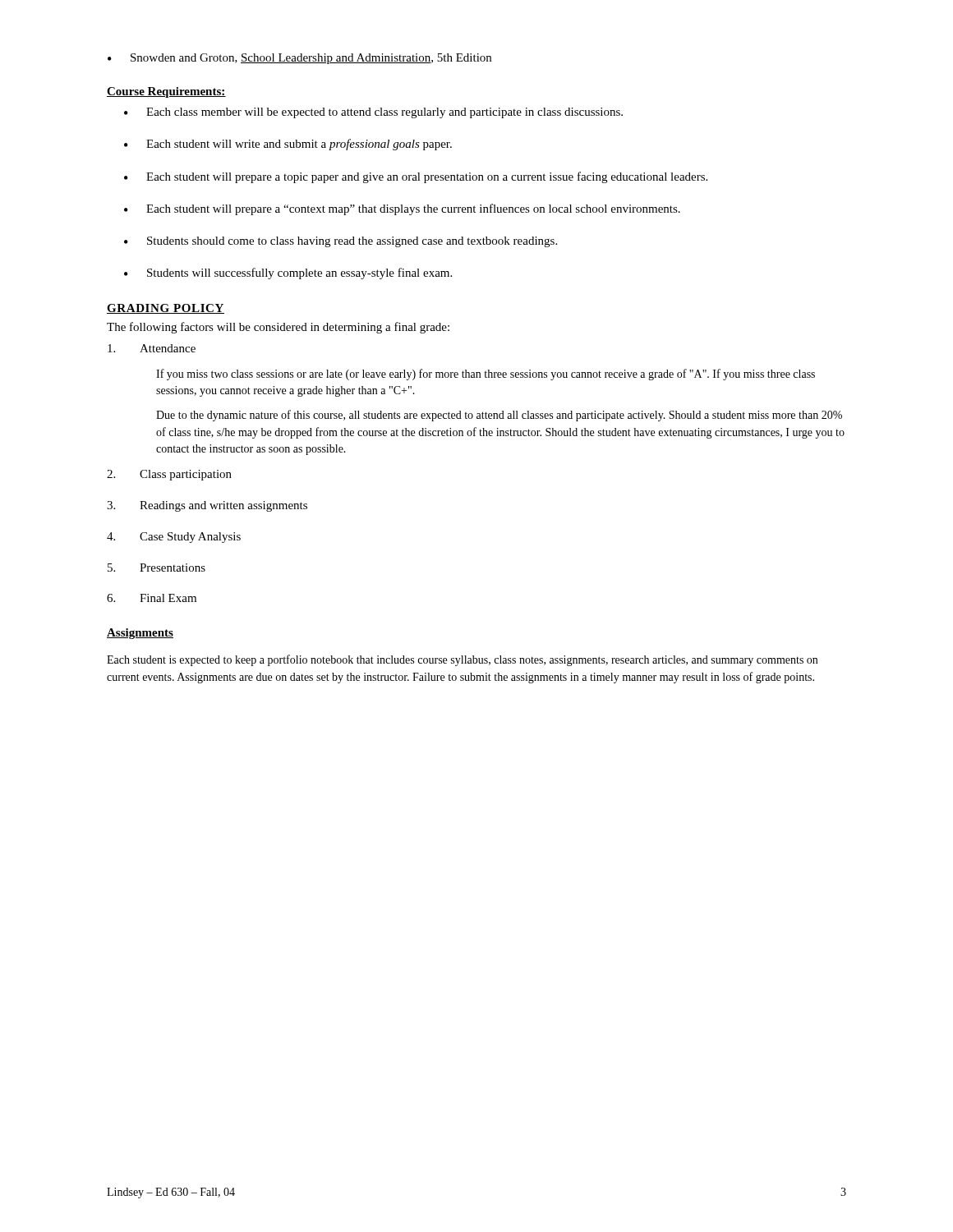The image size is (953, 1232).
Task: Point to the block beginning "Each student is"
Action: pos(462,669)
